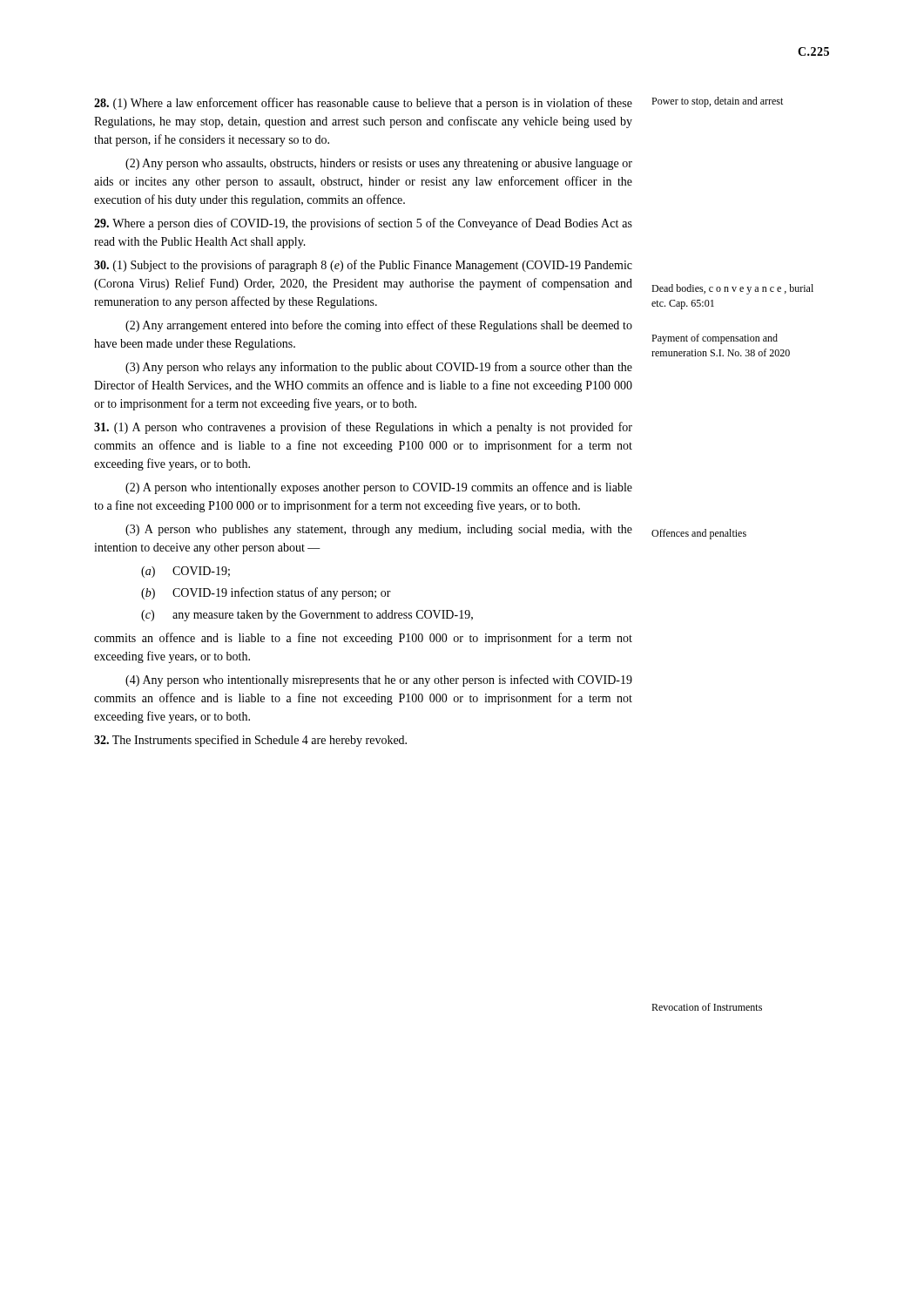Image resolution: width=924 pixels, height=1307 pixels.
Task: Locate the block of text that opens with "The Instruments specified in Schedule 4"
Action: coord(363,740)
